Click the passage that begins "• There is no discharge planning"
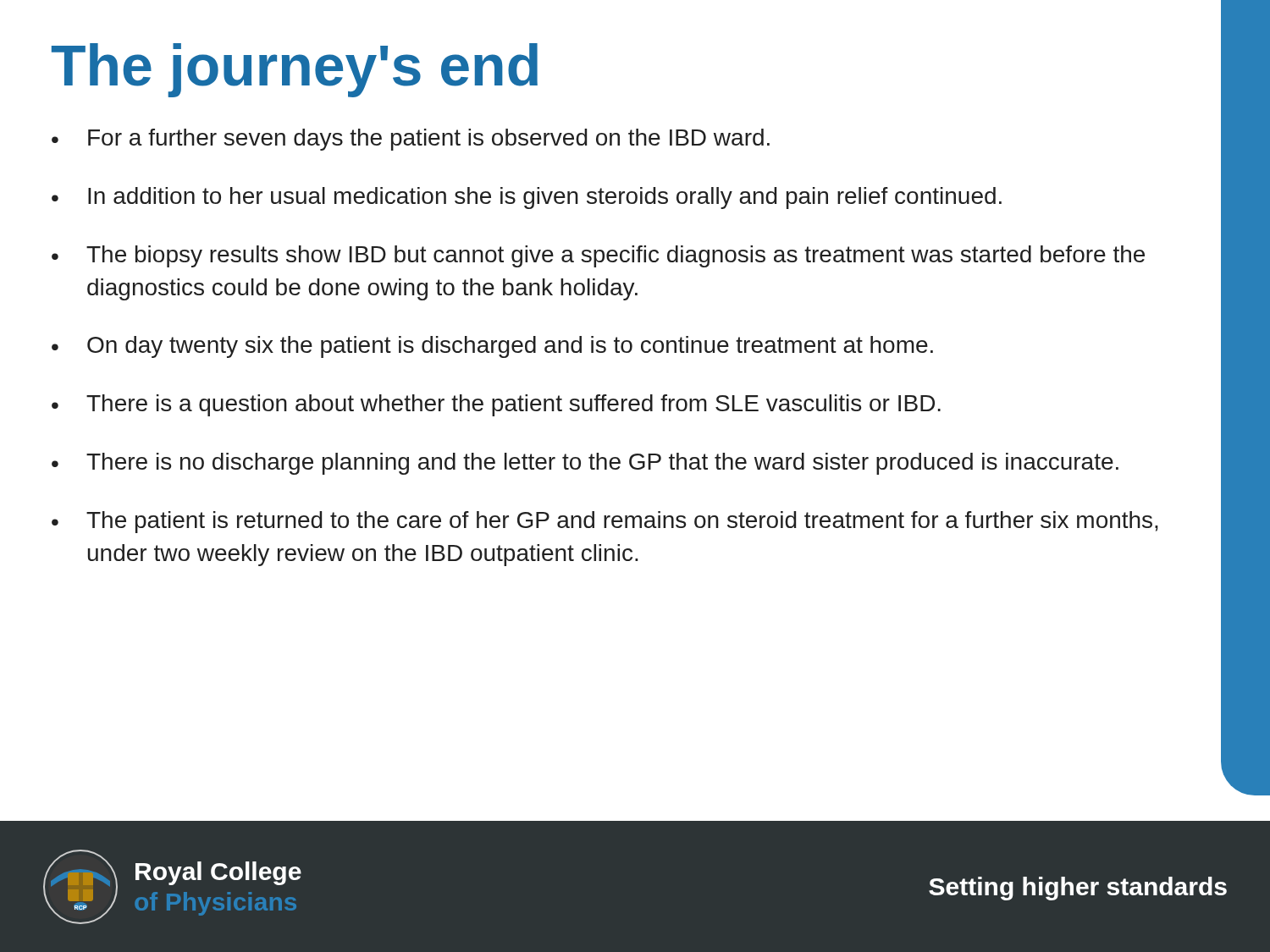The width and height of the screenshot is (1270, 952). tap(586, 462)
